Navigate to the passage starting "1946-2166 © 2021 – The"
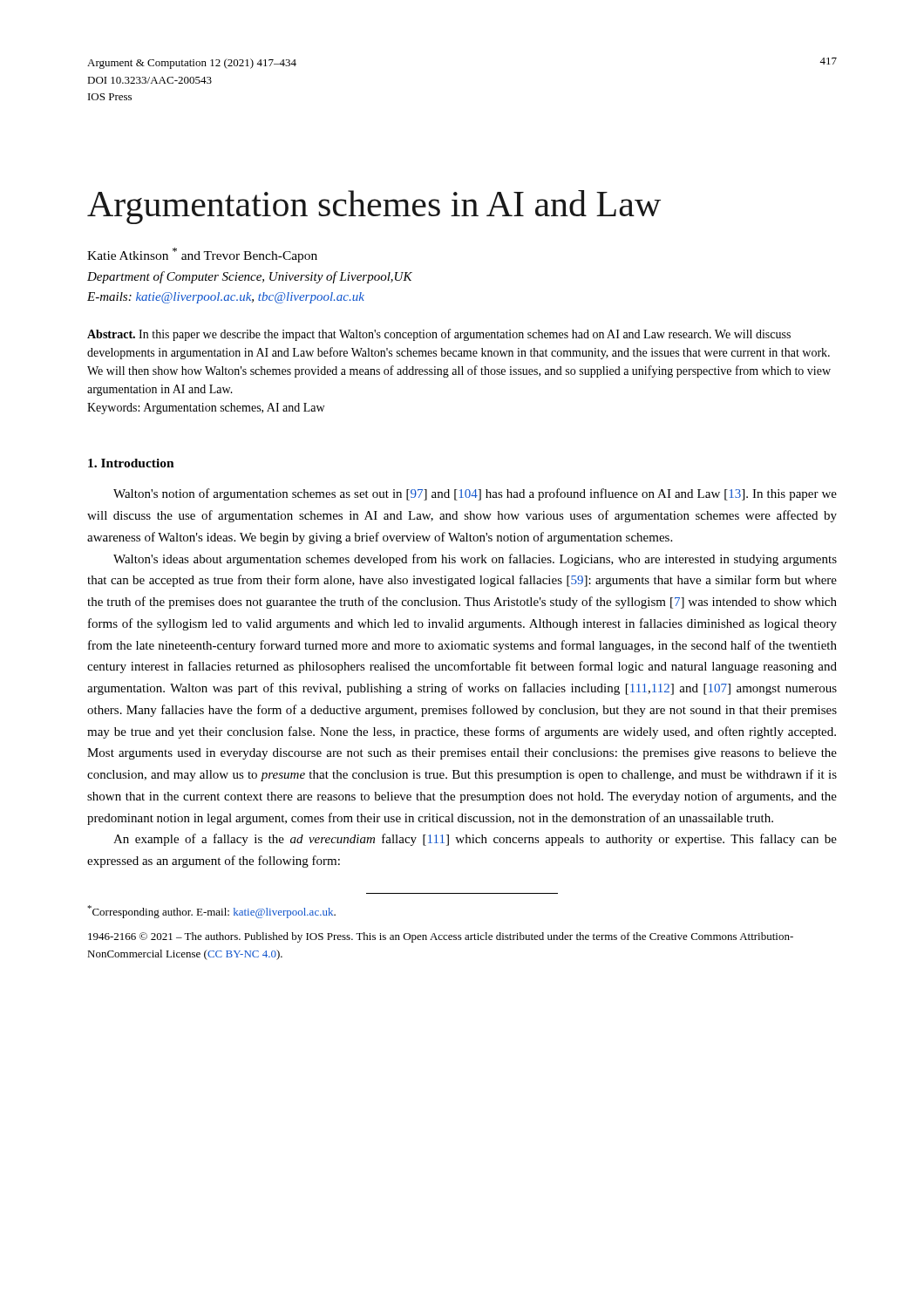Screen dimensions: 1308x924 click(440, 945)
